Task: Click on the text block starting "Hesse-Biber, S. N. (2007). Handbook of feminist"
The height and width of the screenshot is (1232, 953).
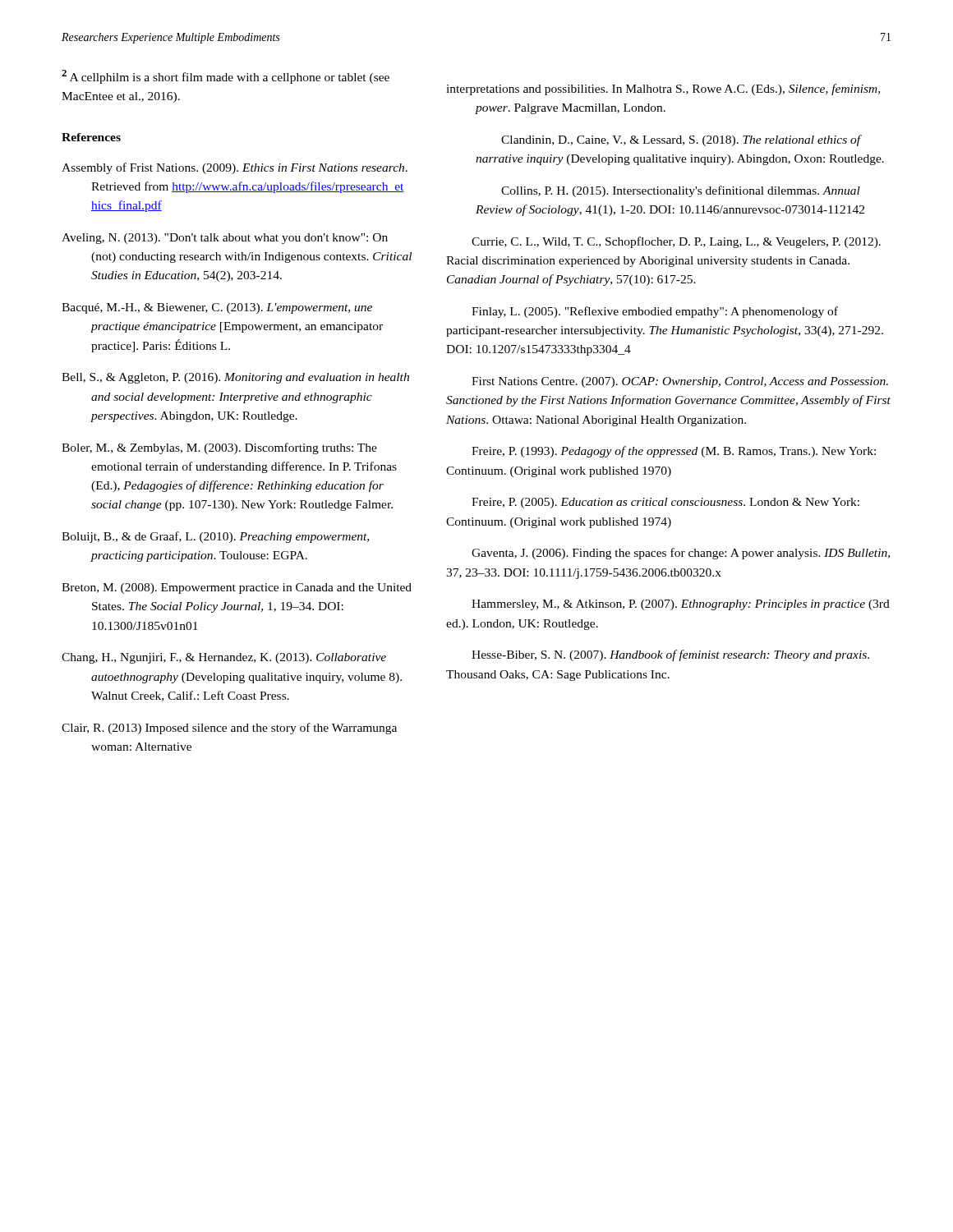Action: [x=658, y=664]
